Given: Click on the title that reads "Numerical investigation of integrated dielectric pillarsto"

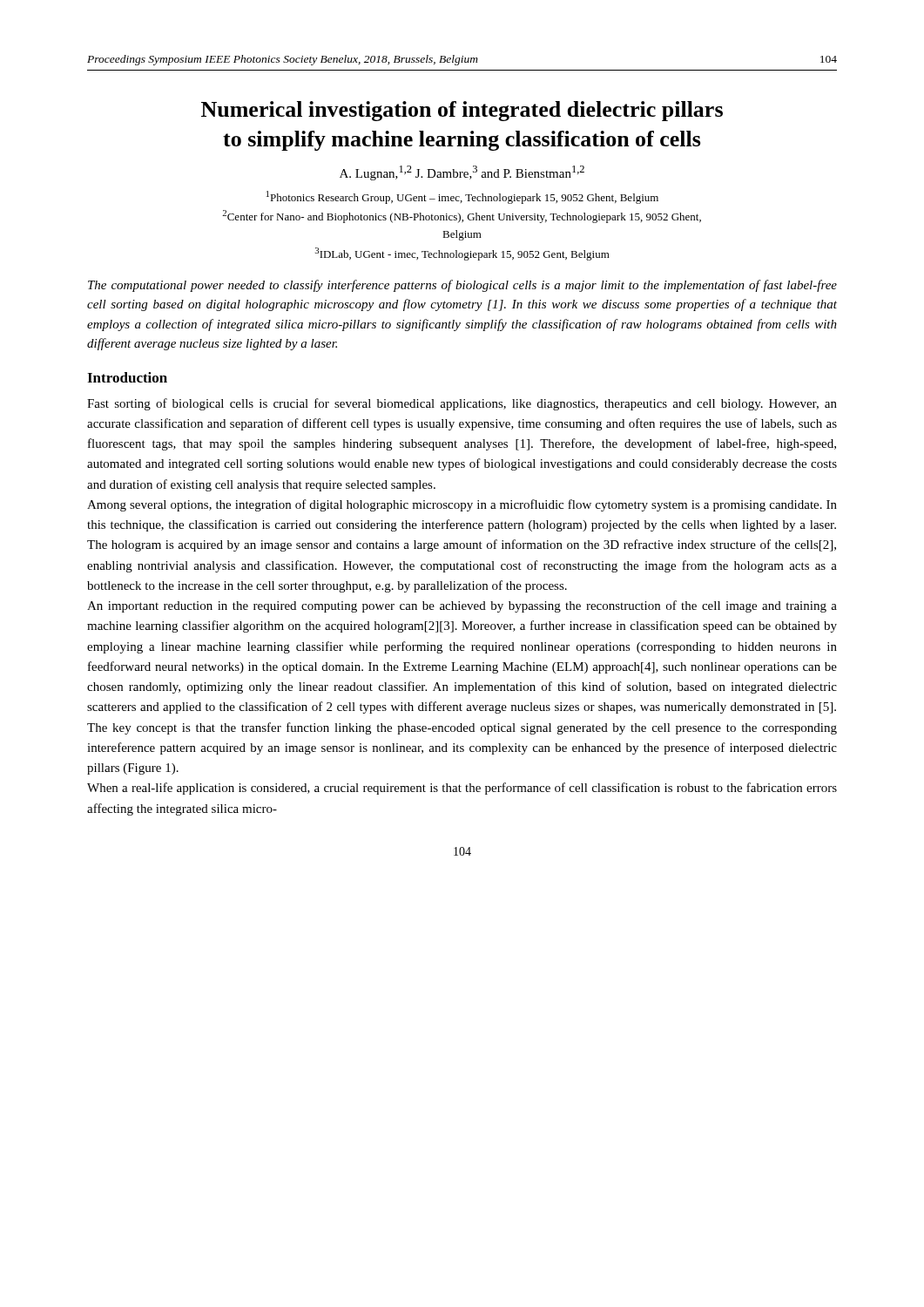Looking at the screenshot, I should (x=462, y=124).
